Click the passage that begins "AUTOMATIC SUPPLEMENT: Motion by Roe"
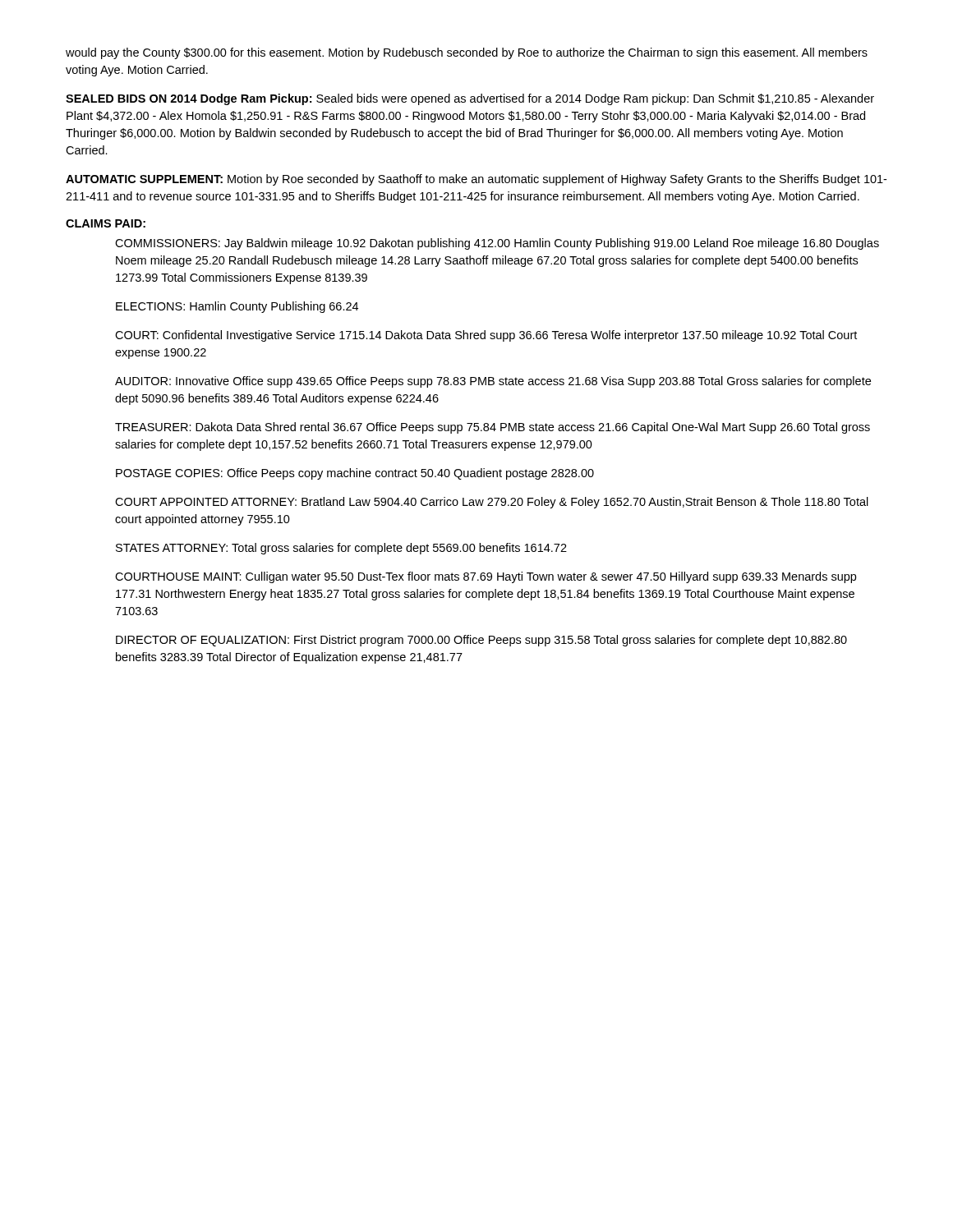 pos(476,188)
